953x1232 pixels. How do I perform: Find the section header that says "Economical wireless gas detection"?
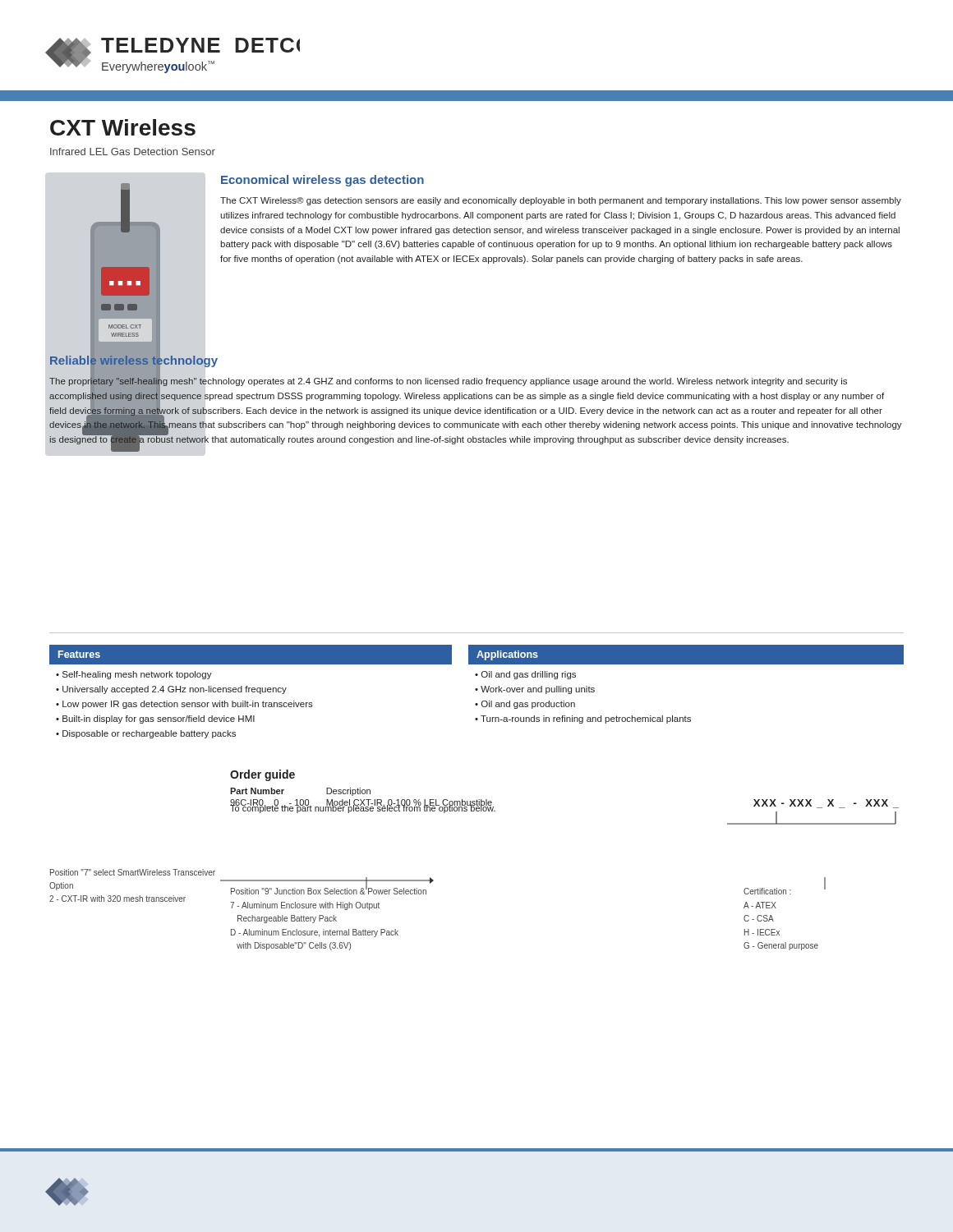(322, 179)
